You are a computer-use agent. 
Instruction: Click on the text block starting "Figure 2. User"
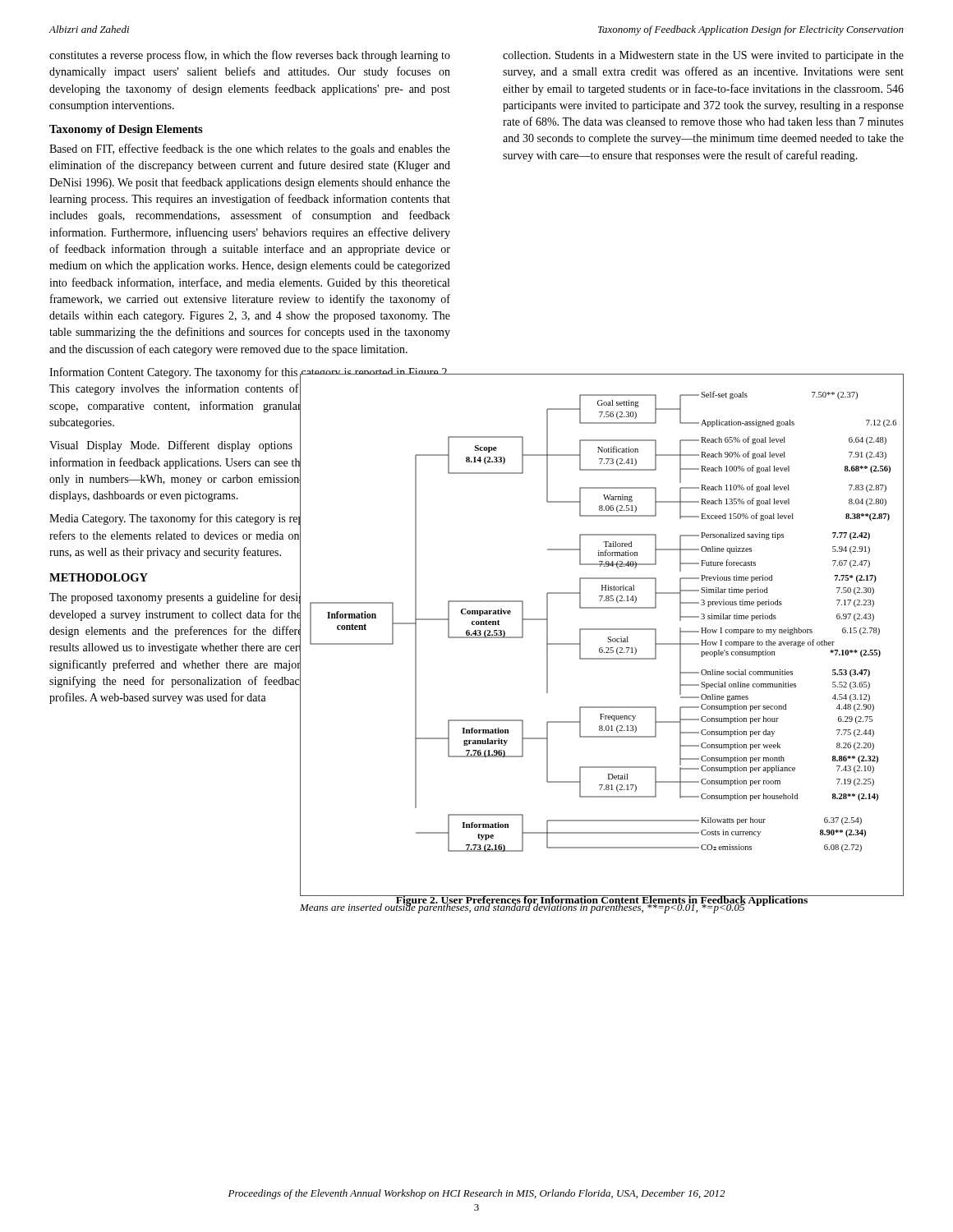pyautogui.click(x=602, y=900)
